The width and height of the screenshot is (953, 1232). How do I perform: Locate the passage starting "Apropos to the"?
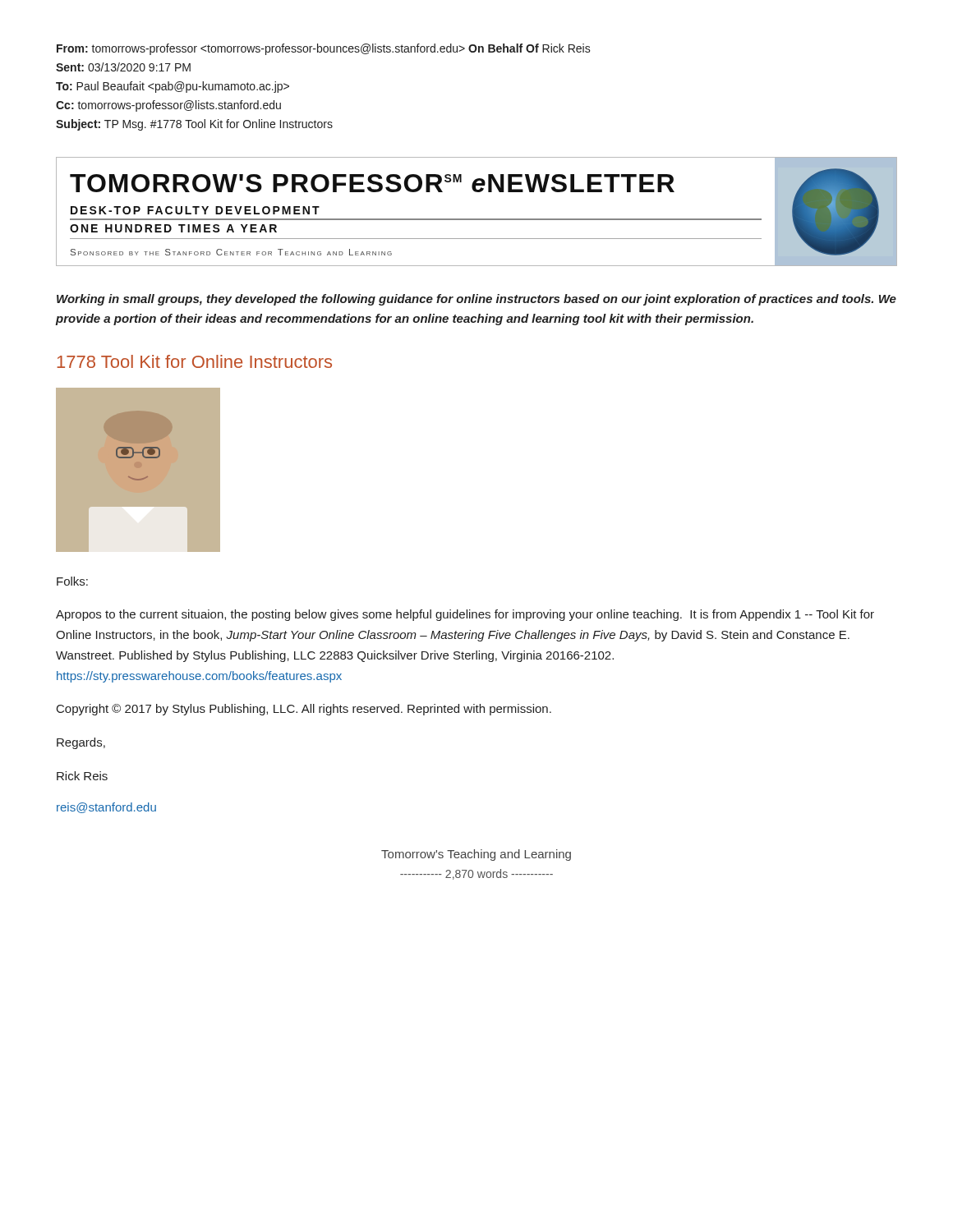point(465,645)
